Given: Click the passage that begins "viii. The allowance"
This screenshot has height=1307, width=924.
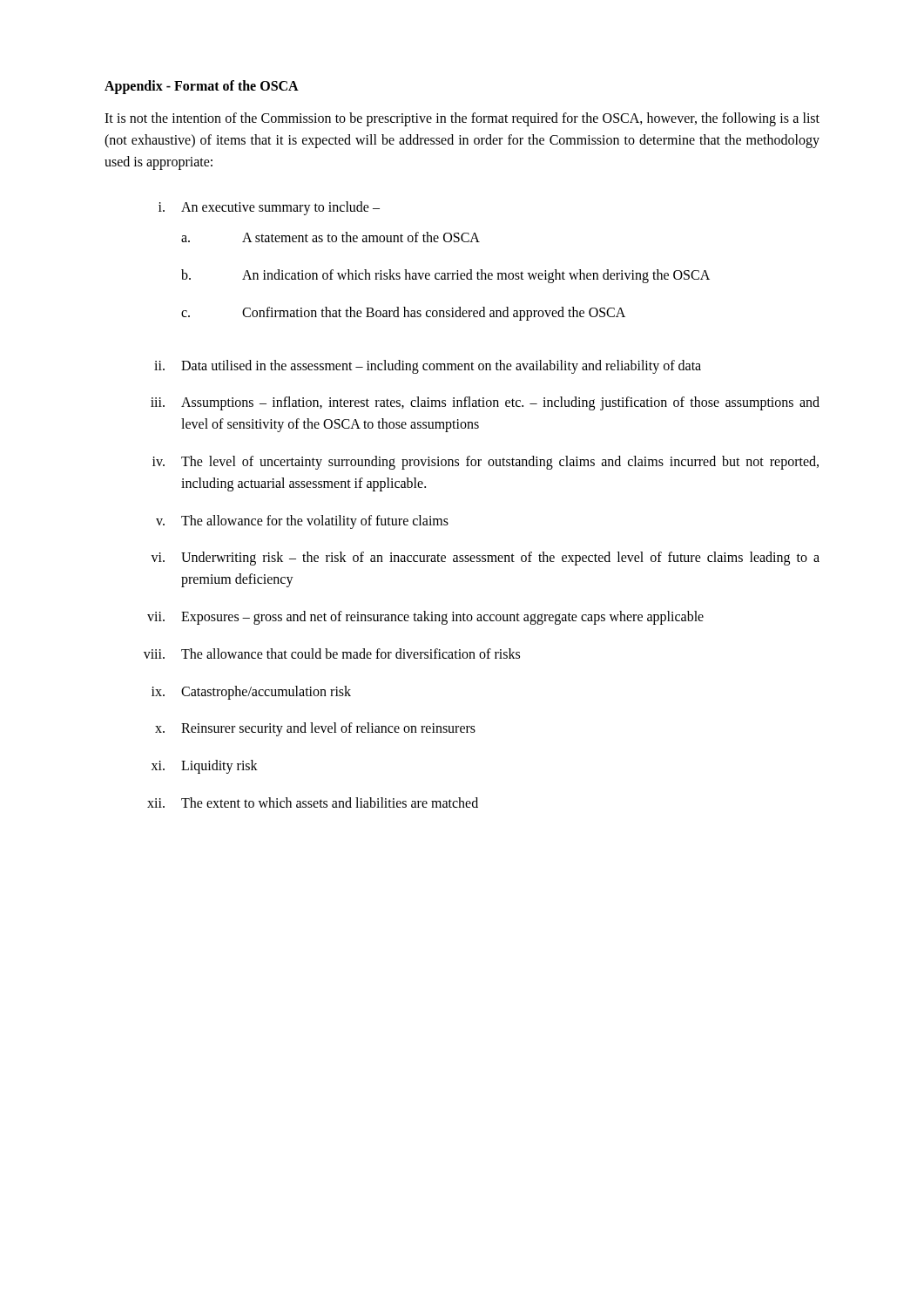Looking at the screenshot, I should tap(462, 654).
